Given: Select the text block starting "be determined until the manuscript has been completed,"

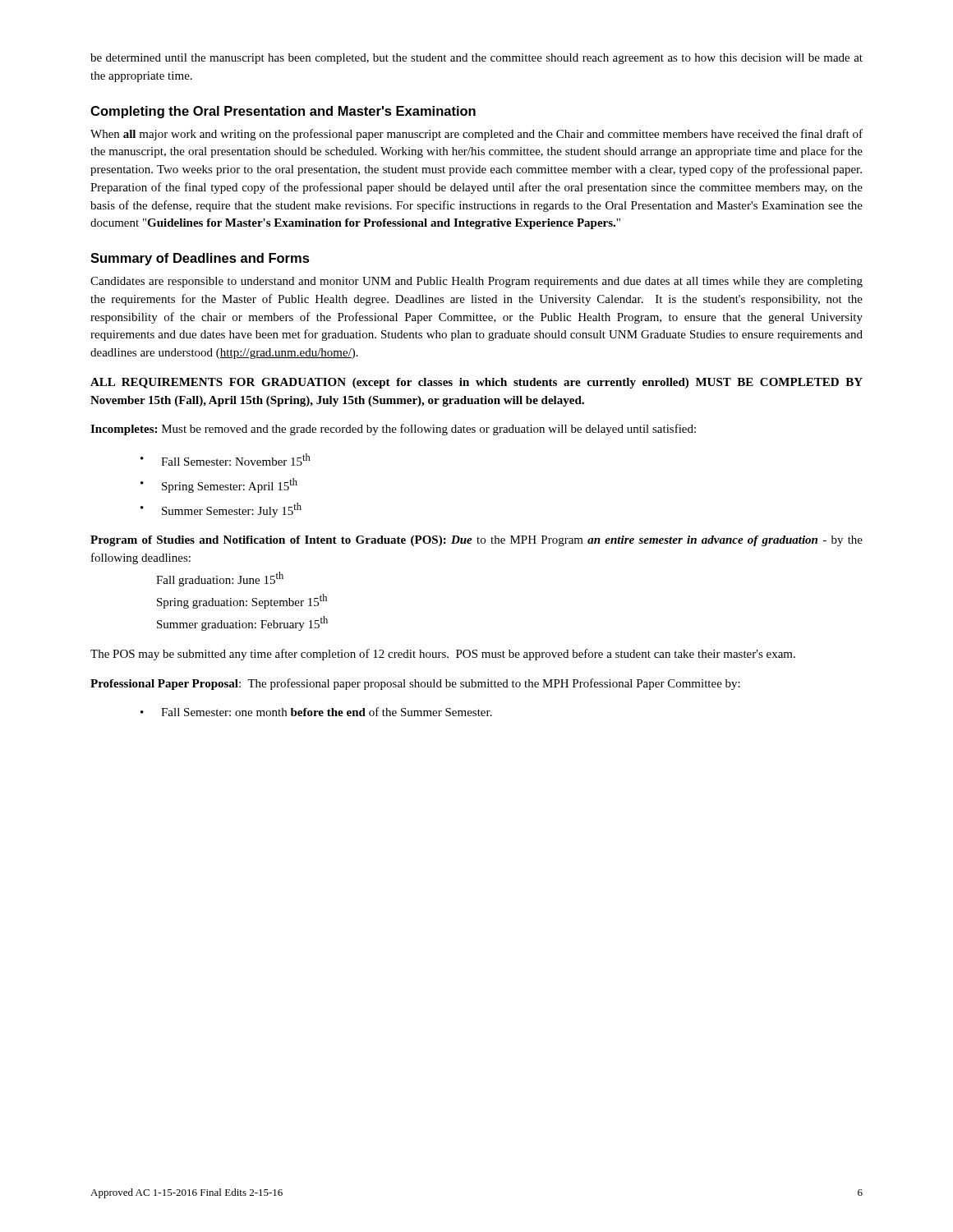Looking at the screenshot, I should tap(476, 66).
